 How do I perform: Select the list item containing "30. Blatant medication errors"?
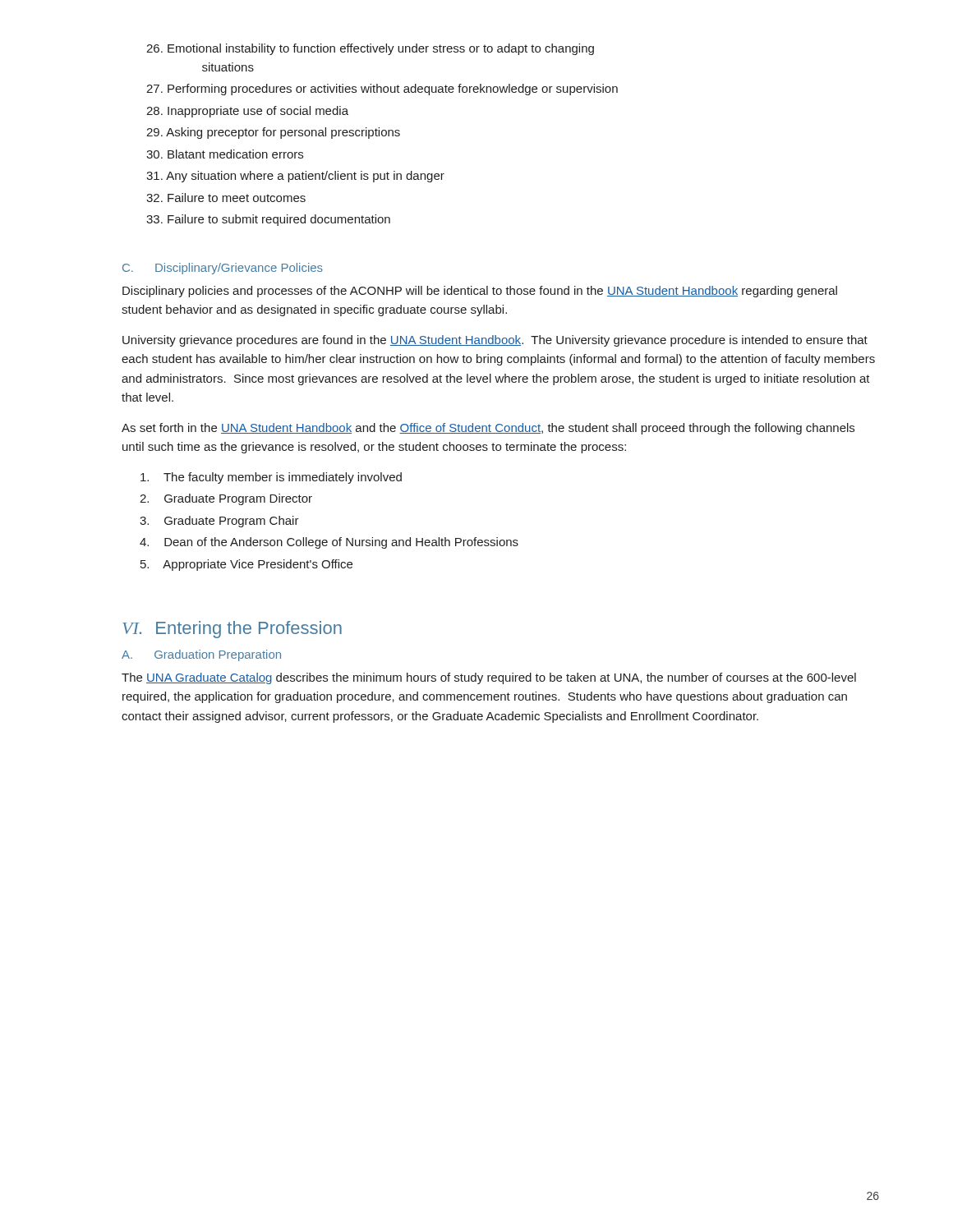coord(225,154)
